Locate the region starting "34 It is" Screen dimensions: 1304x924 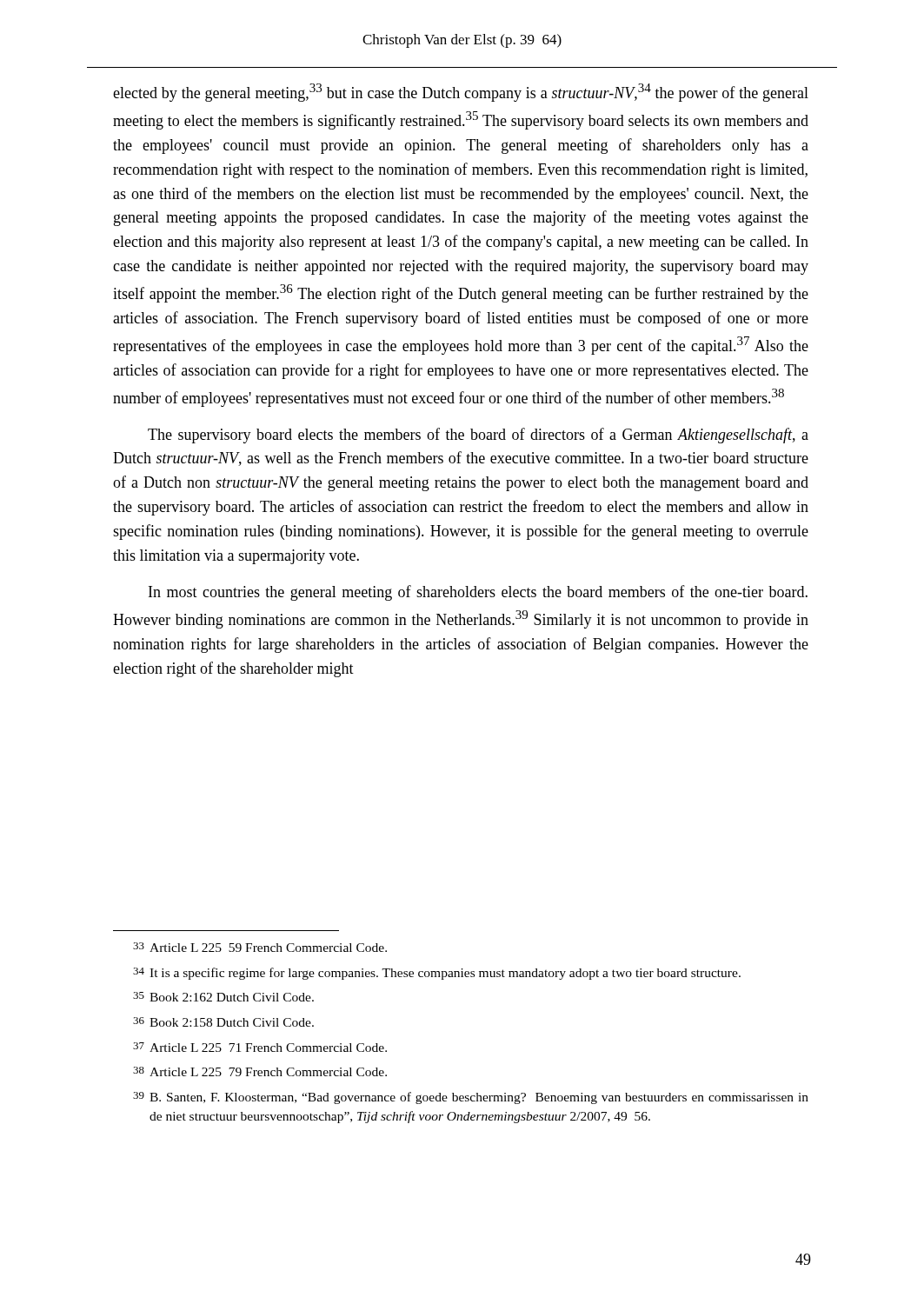point(461,974)
